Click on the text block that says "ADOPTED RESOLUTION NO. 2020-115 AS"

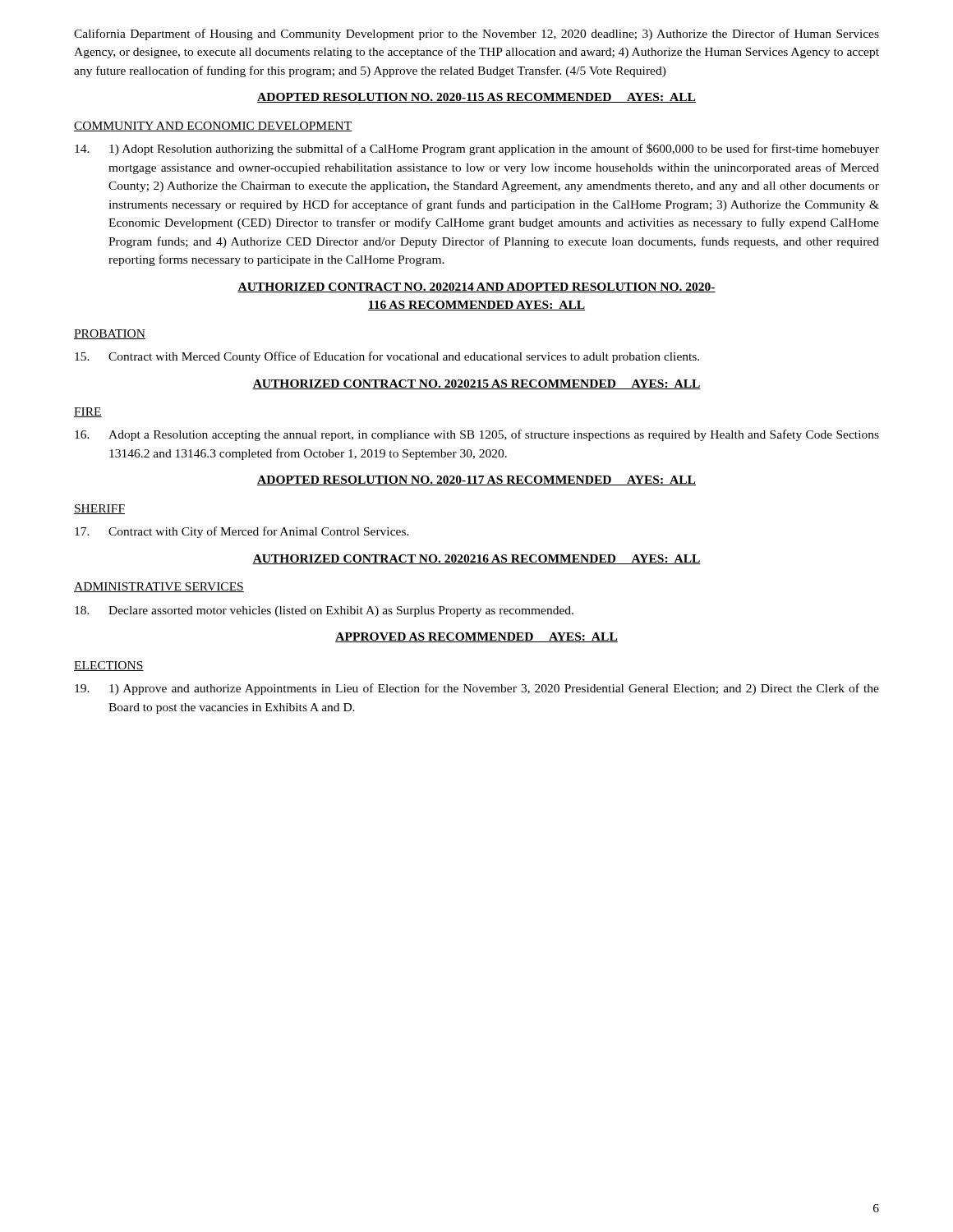pos(476,97)
